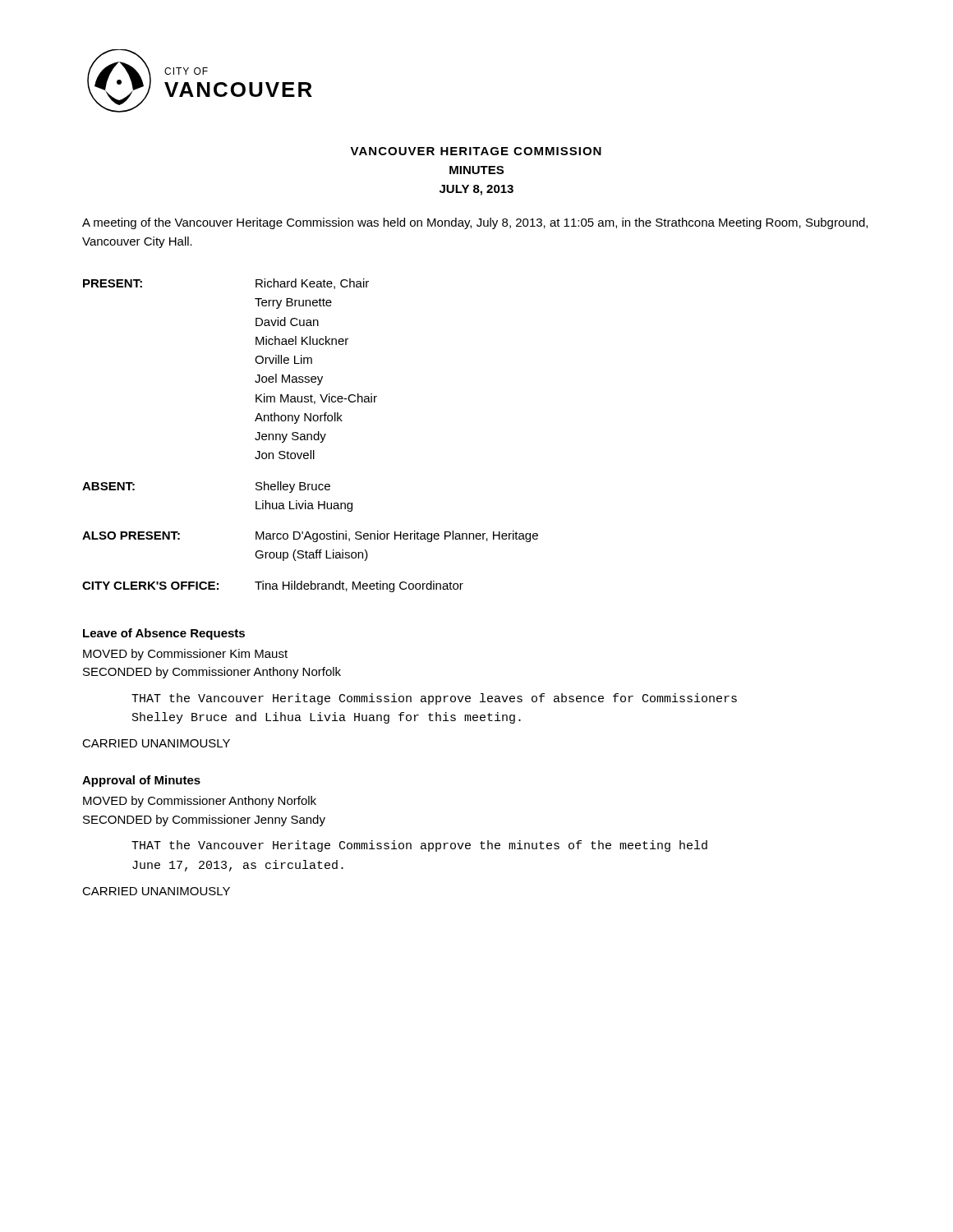
Task: Find "JULY 8, 2013" on this page
Action: click(476, 188)
